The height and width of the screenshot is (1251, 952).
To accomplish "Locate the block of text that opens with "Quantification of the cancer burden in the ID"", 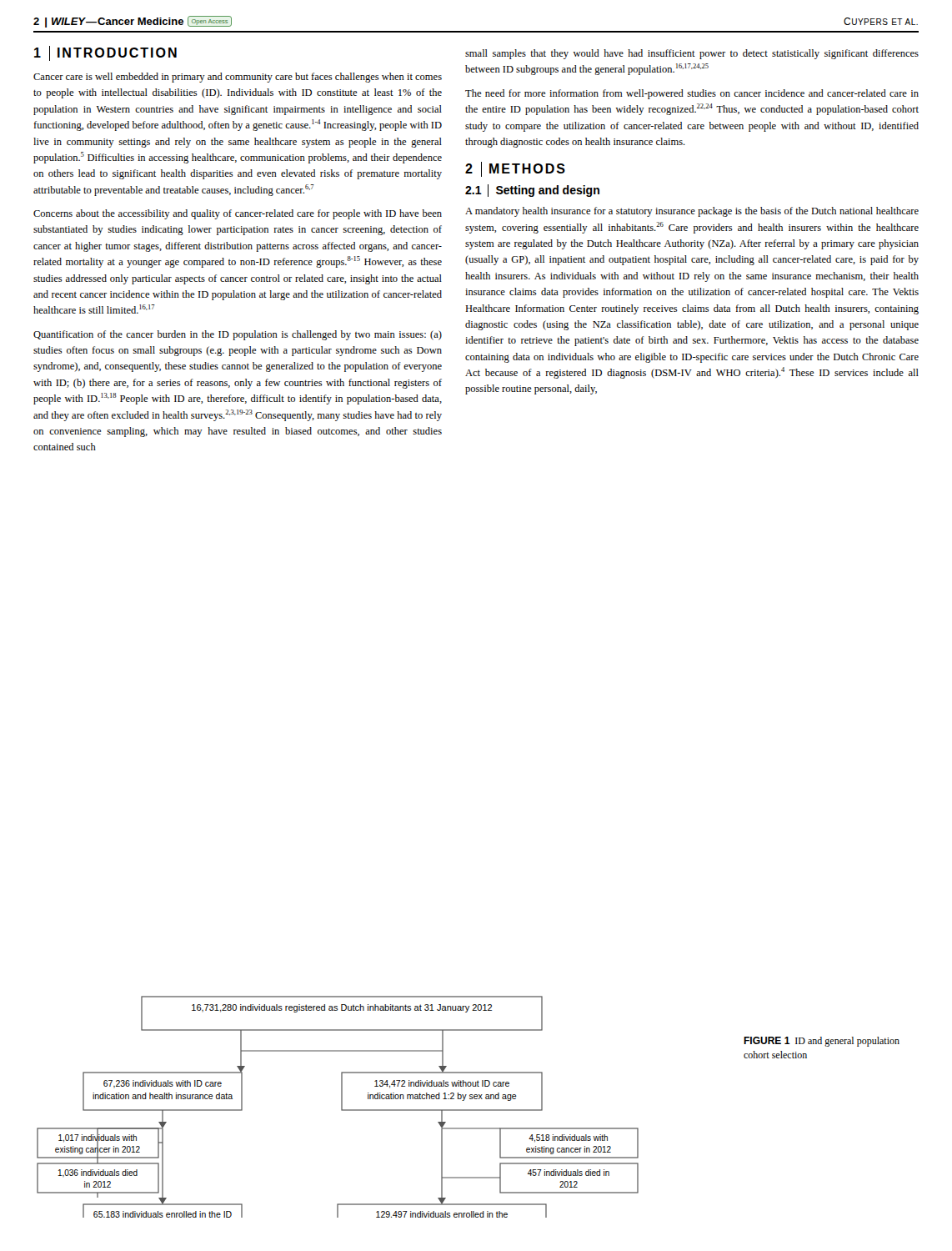I will (x=238, y=391).
